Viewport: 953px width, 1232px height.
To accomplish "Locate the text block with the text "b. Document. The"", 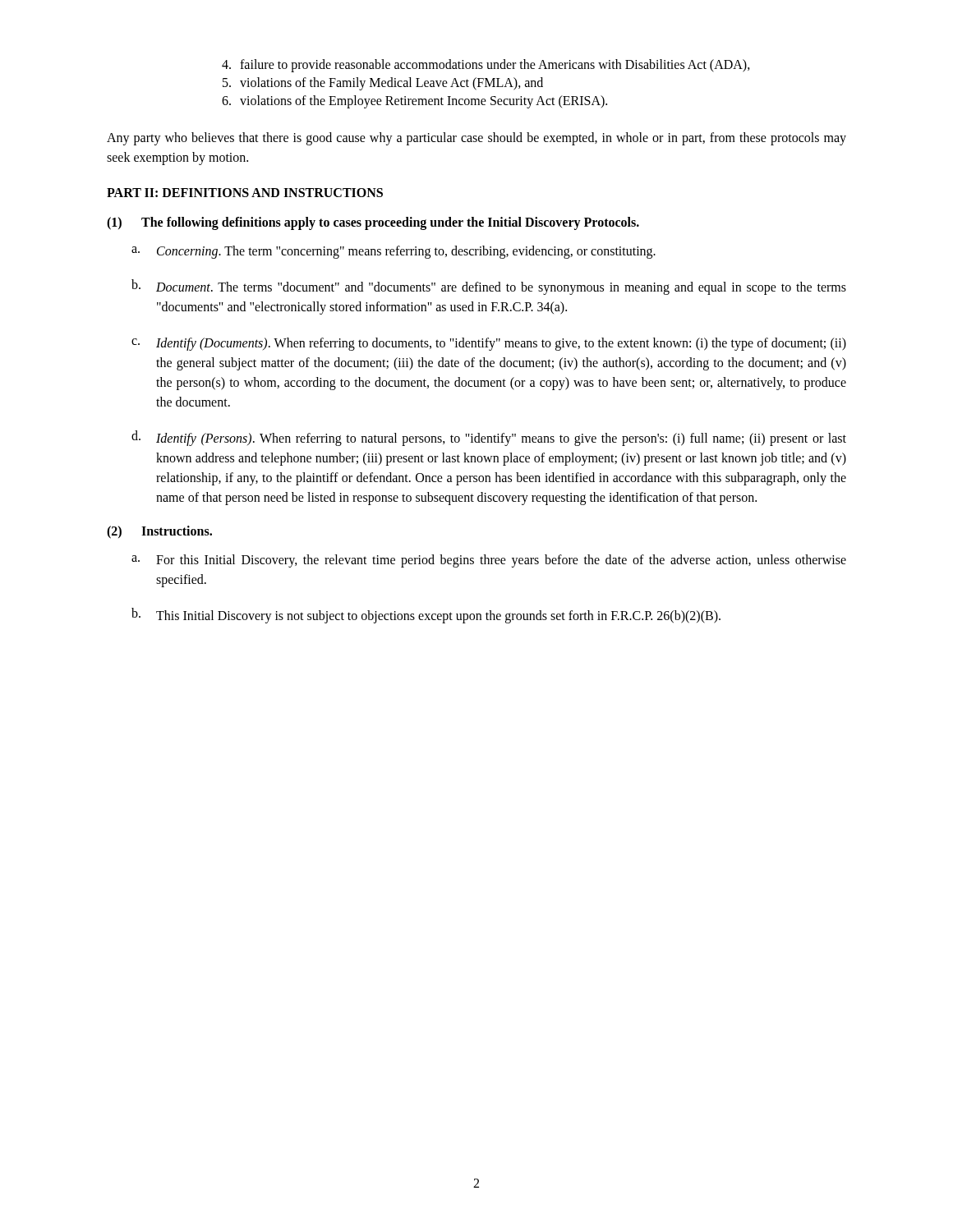I will (x=489, y=297).
